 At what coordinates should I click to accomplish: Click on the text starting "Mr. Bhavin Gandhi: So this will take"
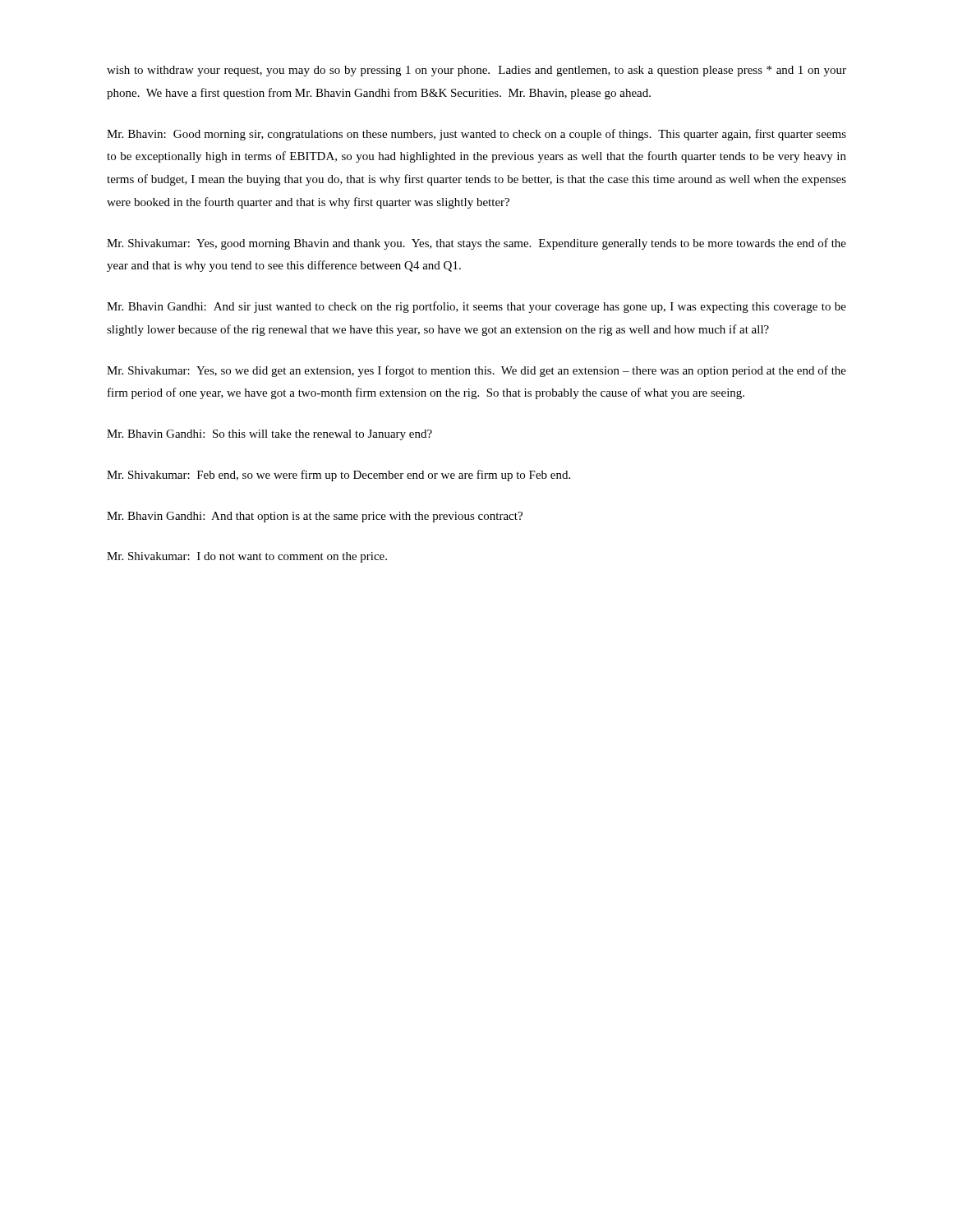coord(270,434)
